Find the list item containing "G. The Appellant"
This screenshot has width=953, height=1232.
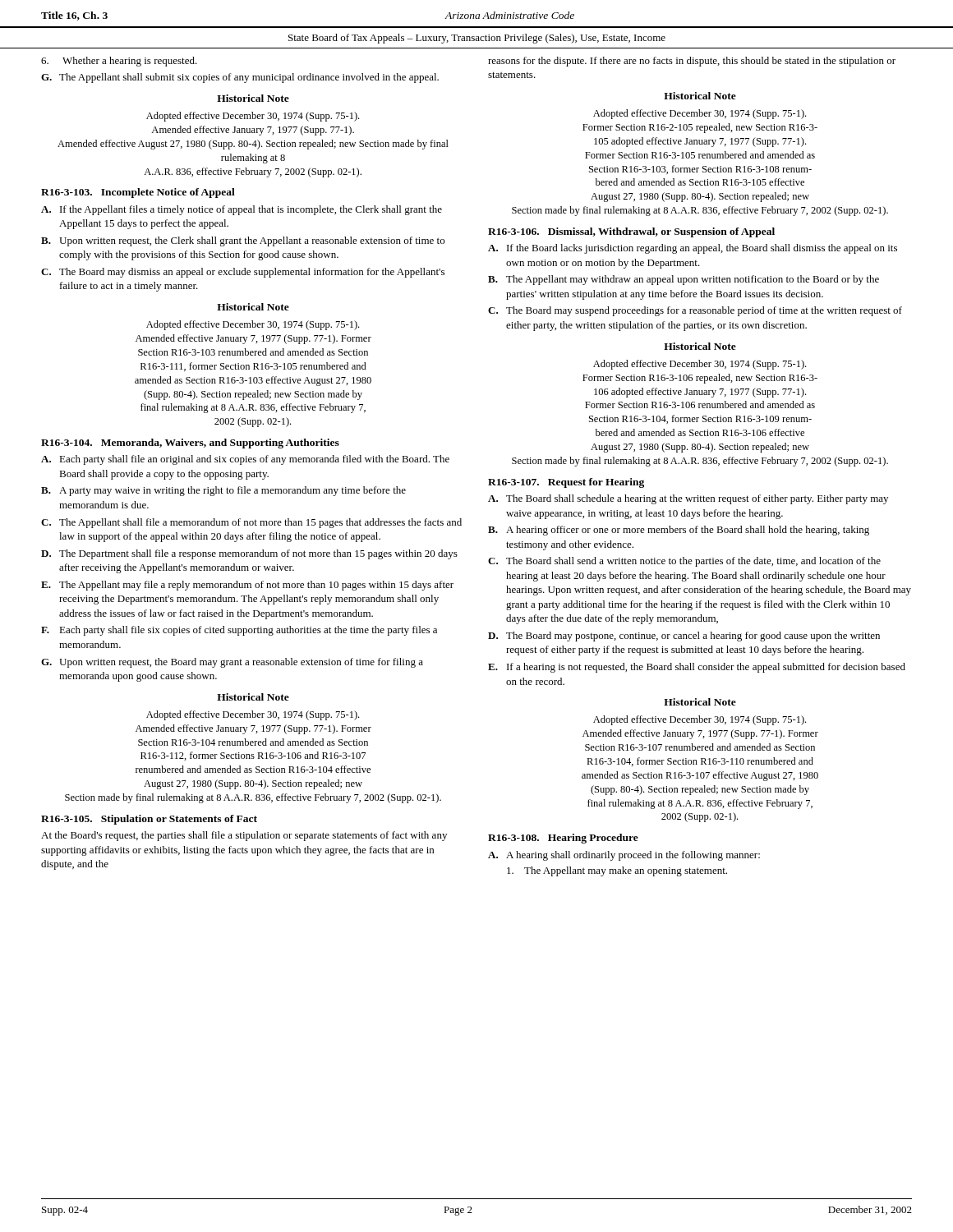(240, 77)
